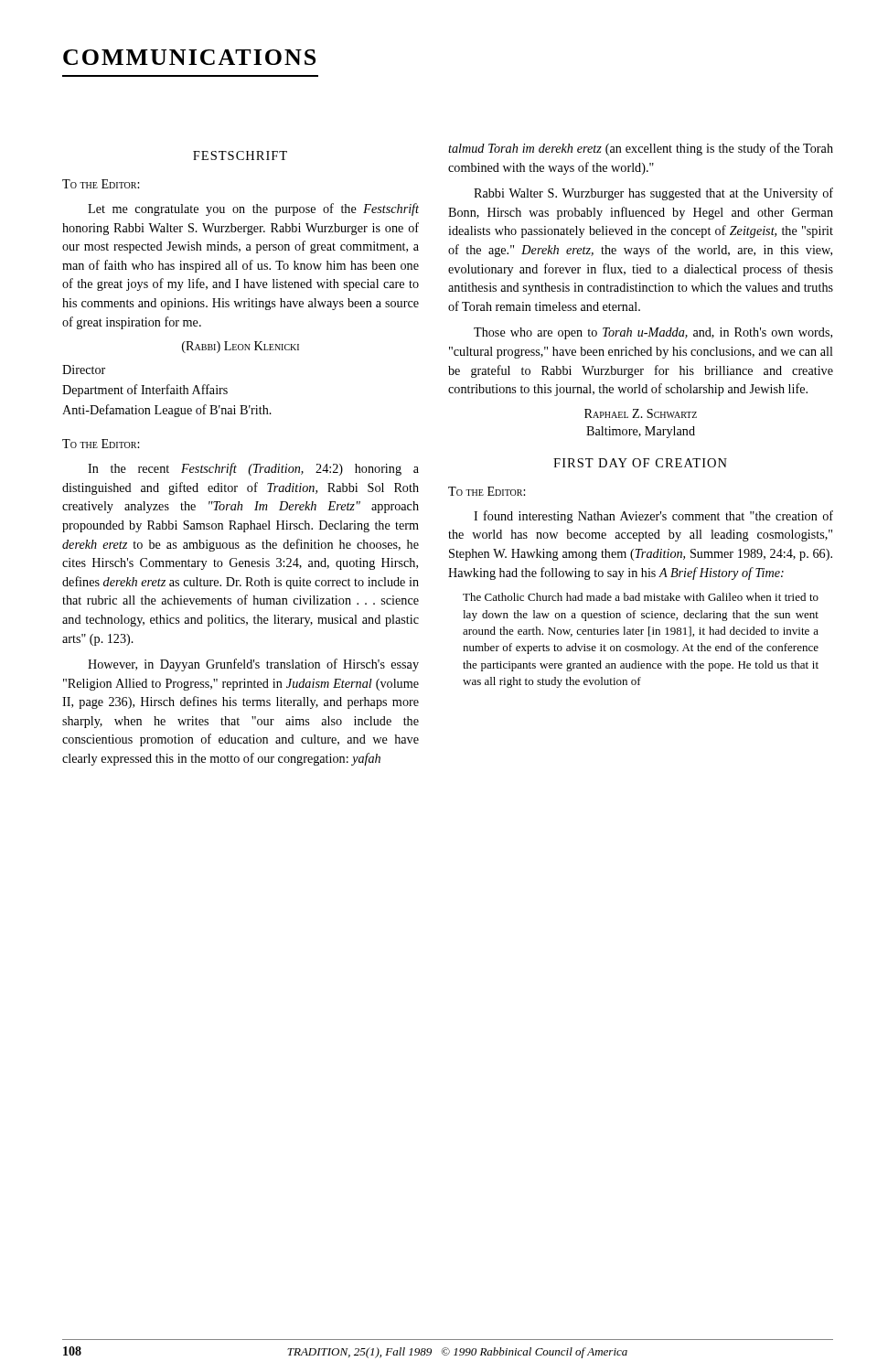
Task: Locate the text "Raphael Z. Schwartz"
Action: click(641, 413)
